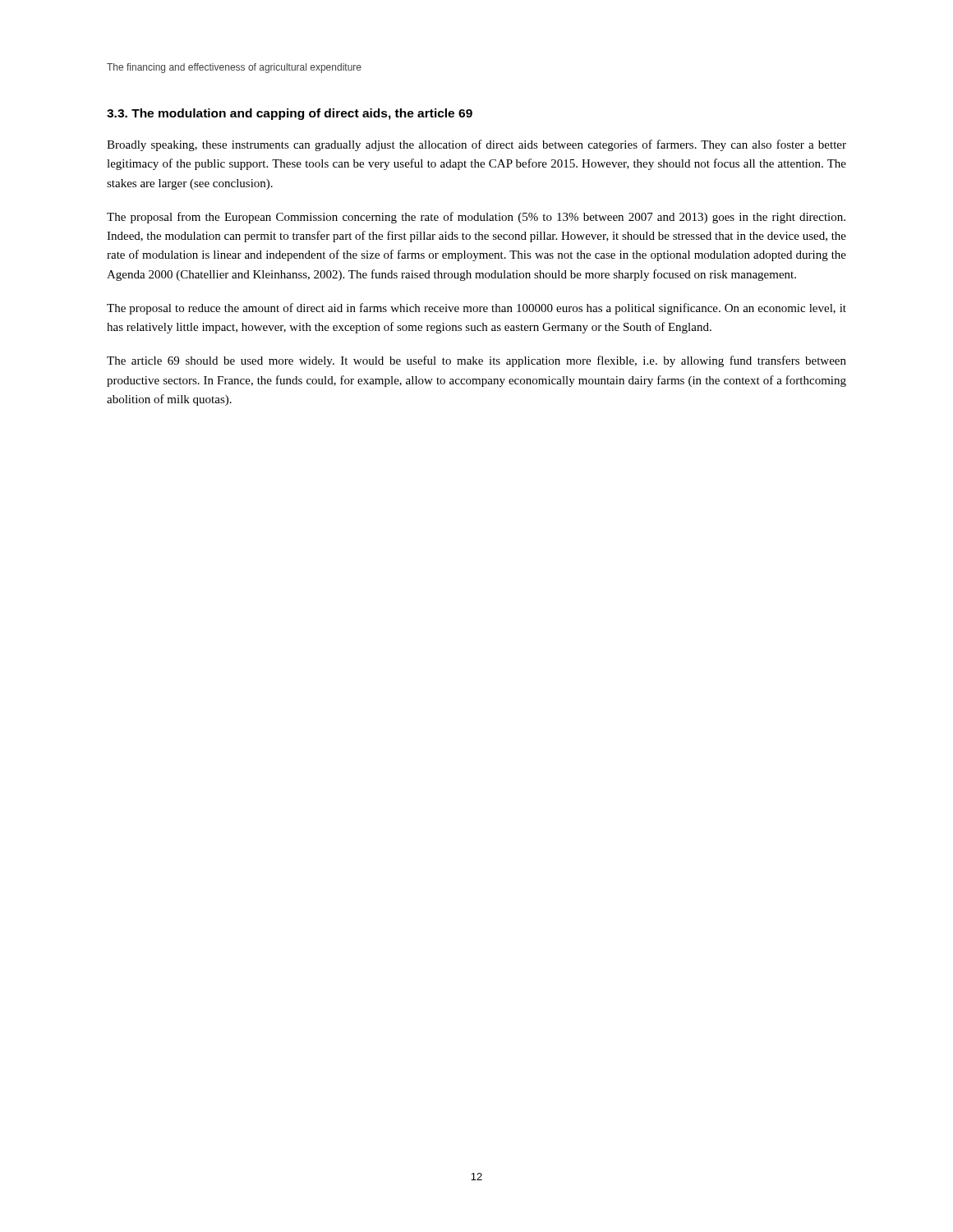Point to the element starting "The proposal from the European Commission"

476,245
